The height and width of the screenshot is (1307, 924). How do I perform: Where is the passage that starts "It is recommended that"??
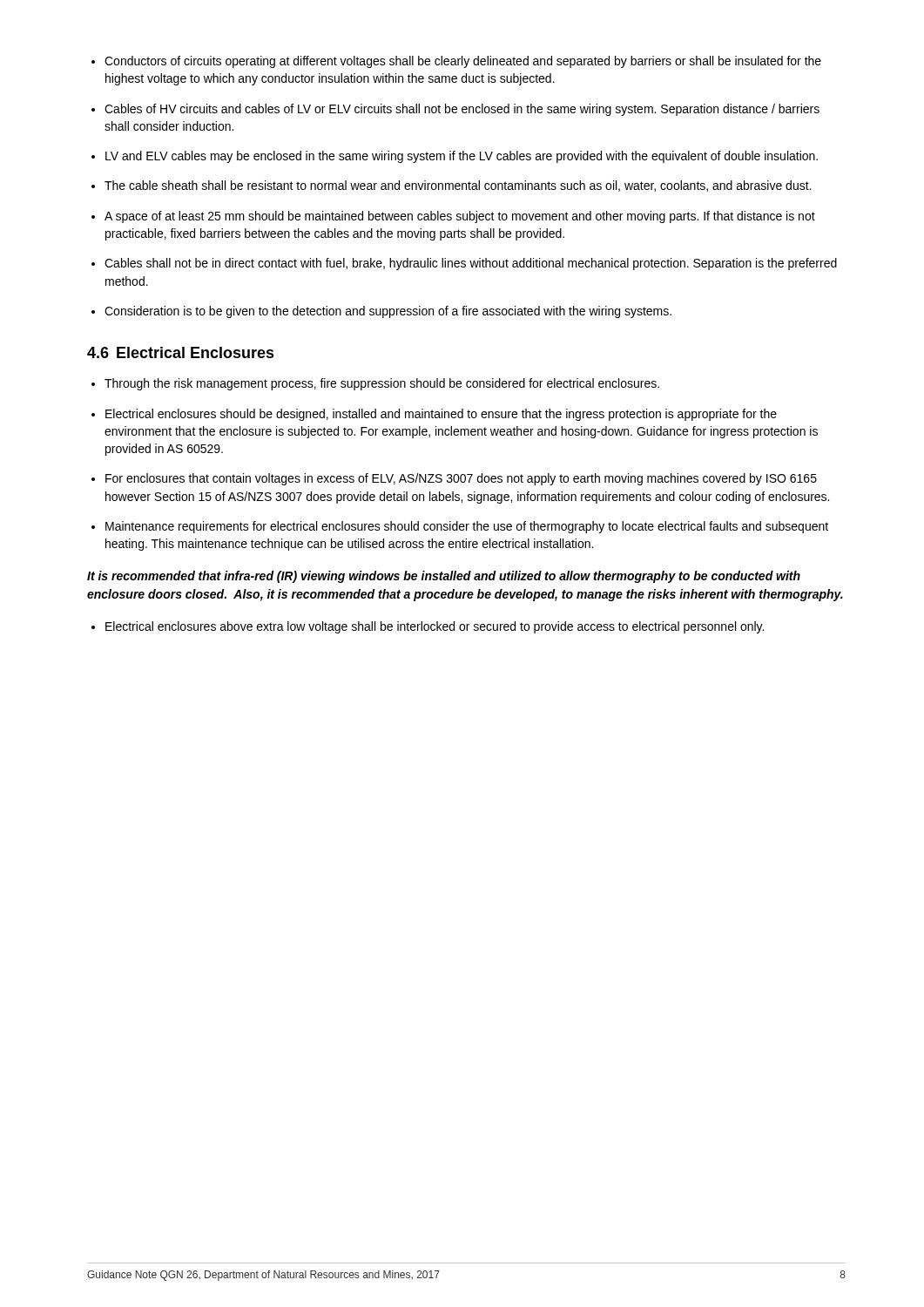tap(465, 585)
